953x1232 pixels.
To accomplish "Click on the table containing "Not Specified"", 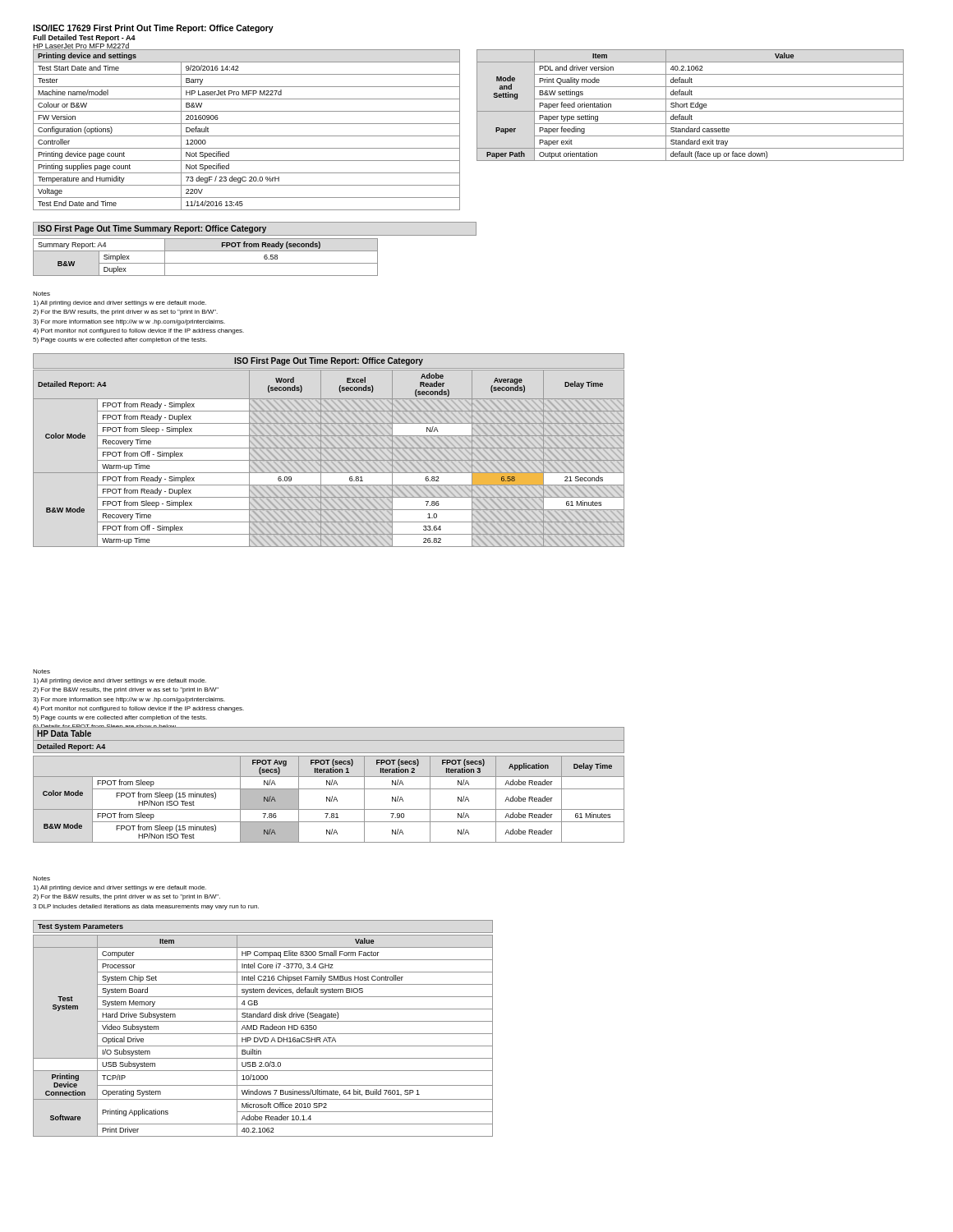I will click(246, 130).
